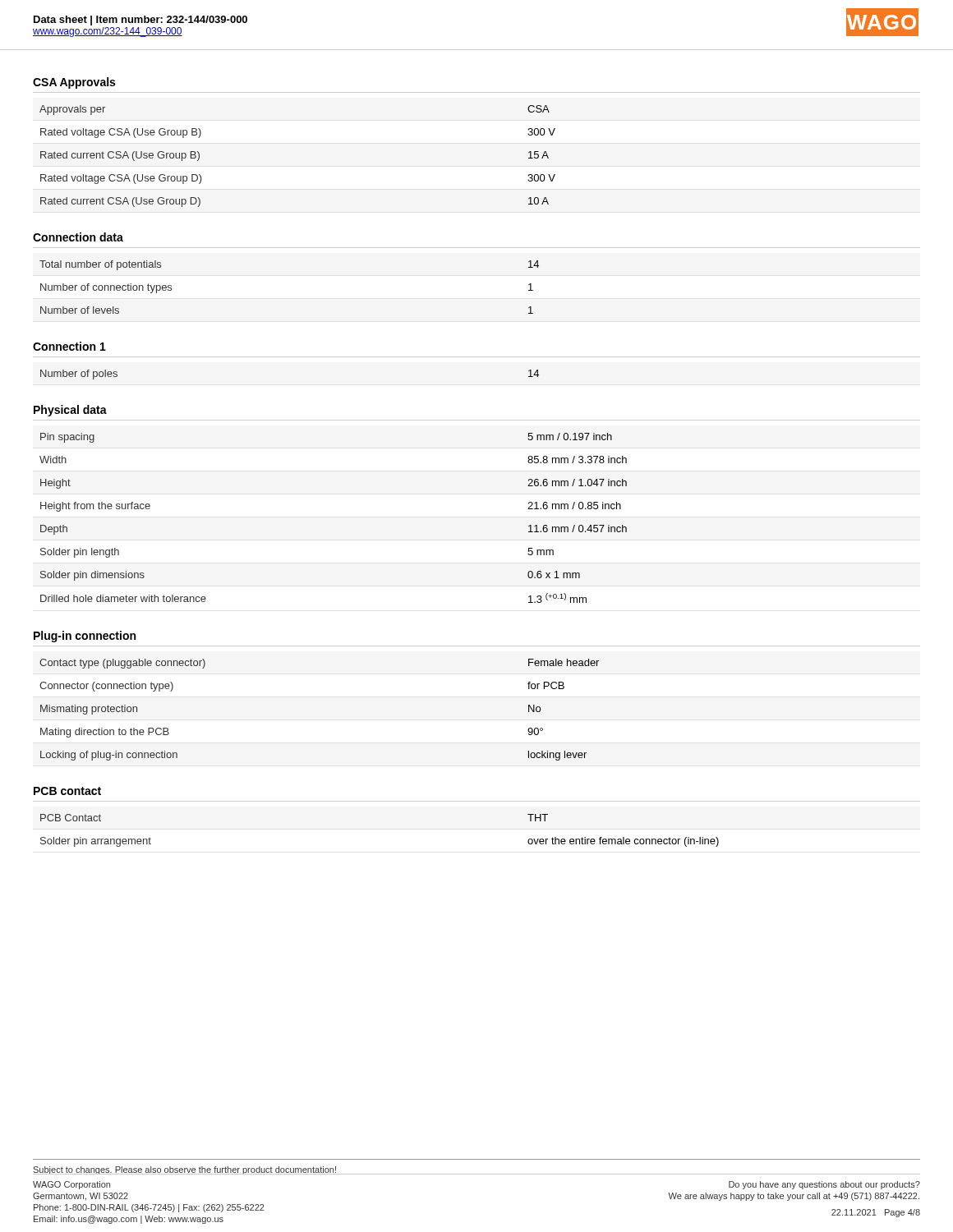Find the block starting "Connection data"
The height and width of the screenshot is (1232, 953).
(78, 237)
